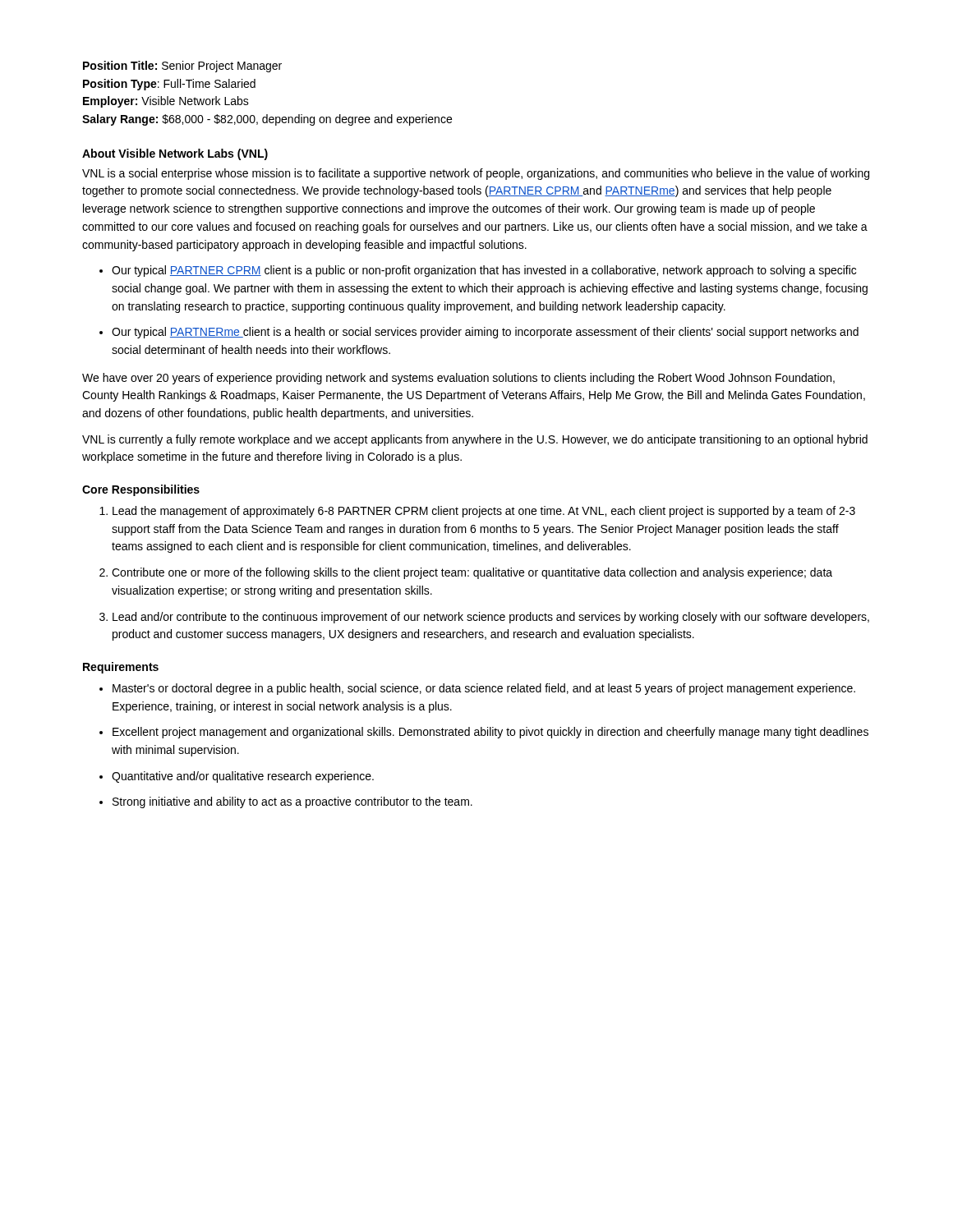Click on the element starting "Master's or doctoral degree in a public health,"
Viewport: 953px width, 1232px height.
click(x=484, y=697)
